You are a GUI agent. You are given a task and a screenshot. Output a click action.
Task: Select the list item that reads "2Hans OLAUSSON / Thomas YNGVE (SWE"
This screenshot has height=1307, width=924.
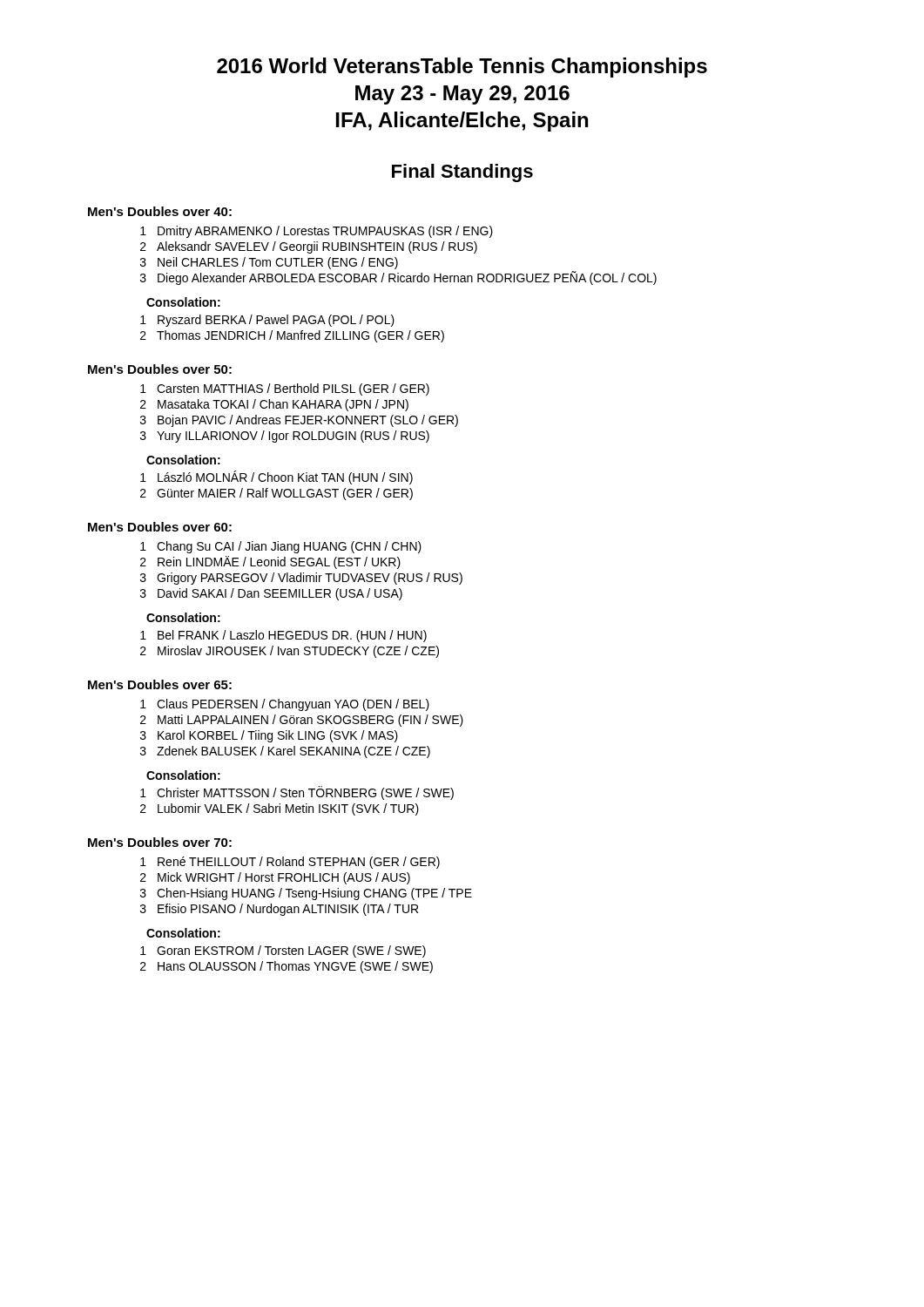pyautogui.click(x=278, y=966)
